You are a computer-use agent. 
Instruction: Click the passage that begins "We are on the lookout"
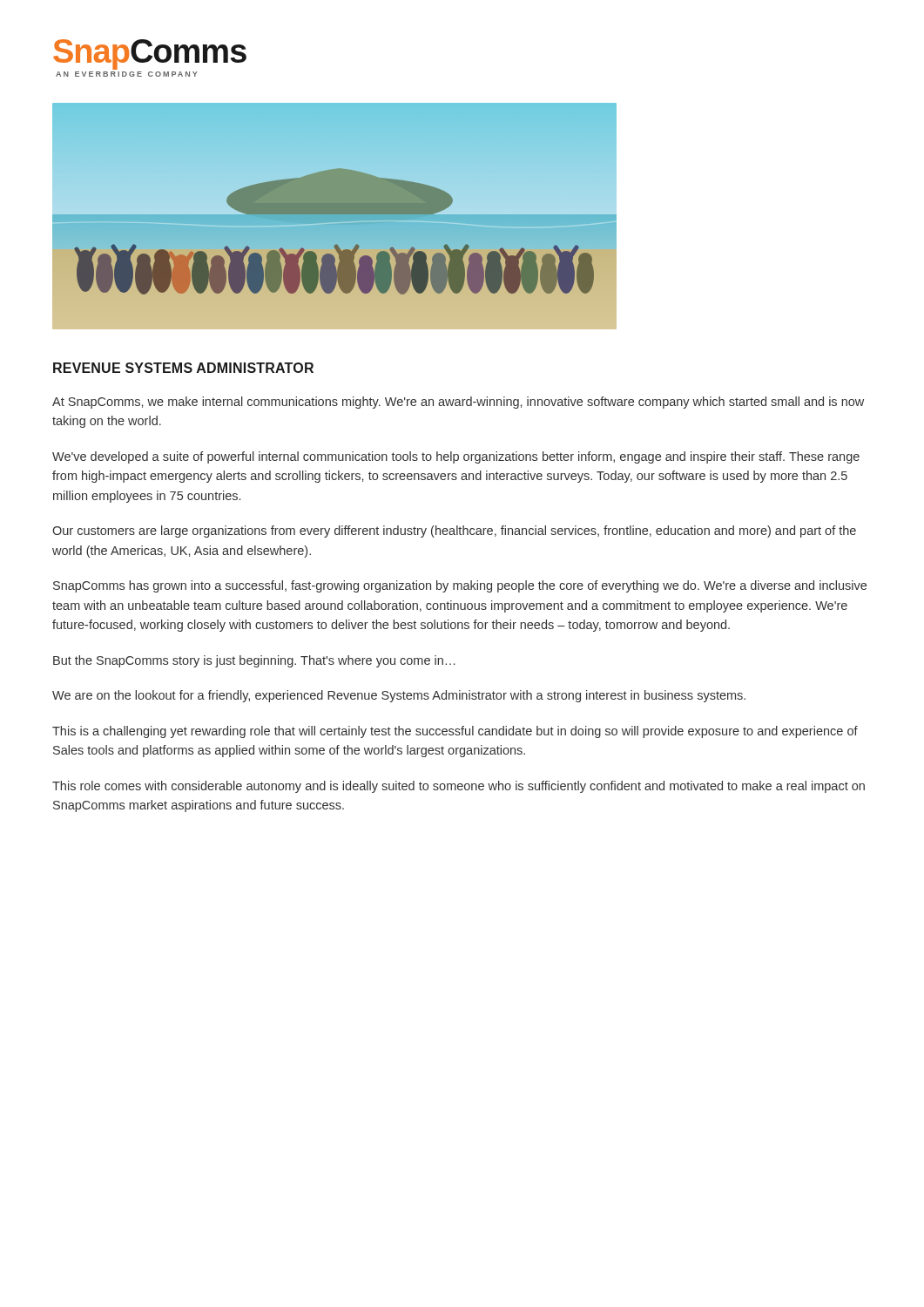pyautogui.click(x=399, y=695)
